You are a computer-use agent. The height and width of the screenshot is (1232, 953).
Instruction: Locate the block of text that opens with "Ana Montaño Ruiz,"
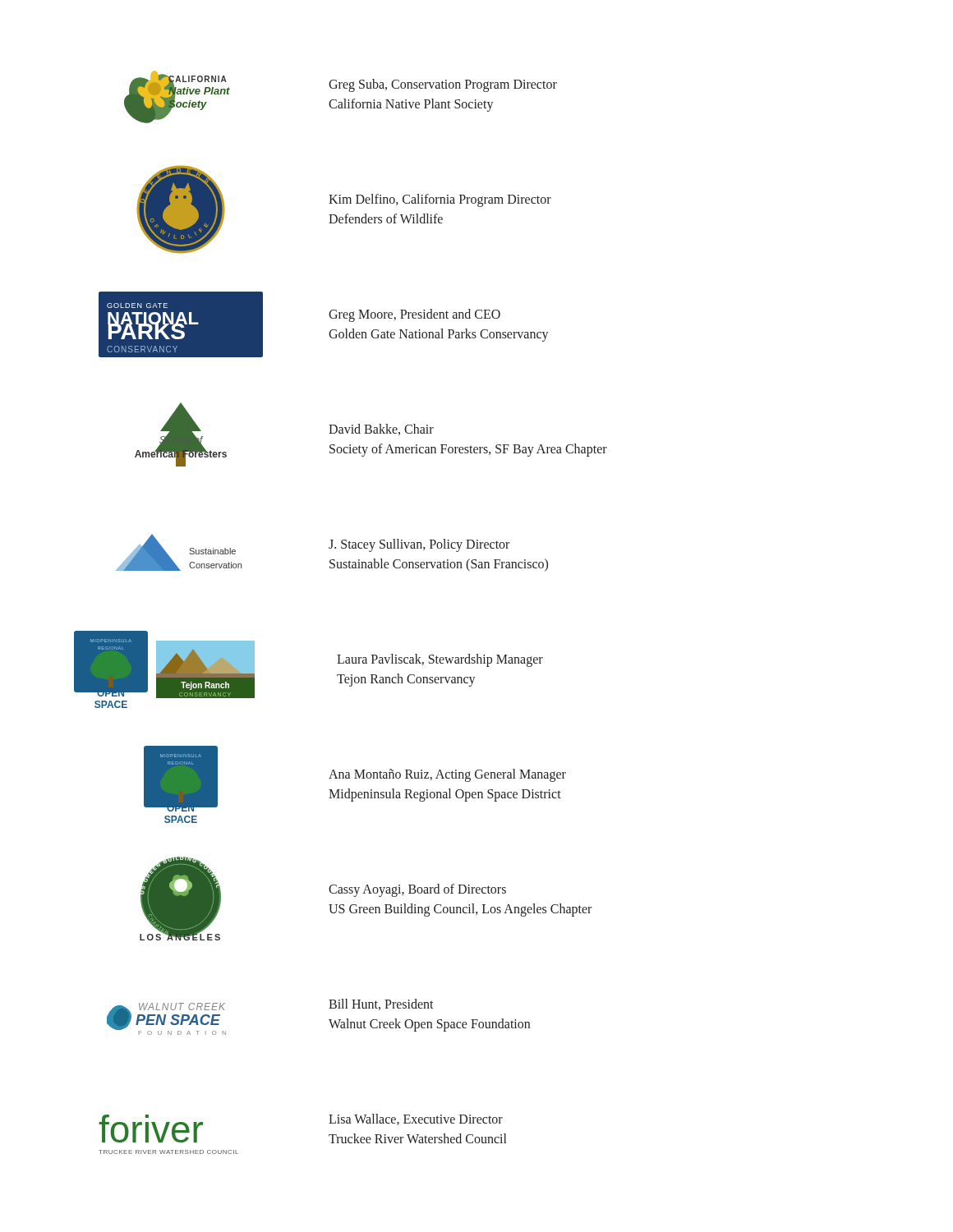pos(447,775)
